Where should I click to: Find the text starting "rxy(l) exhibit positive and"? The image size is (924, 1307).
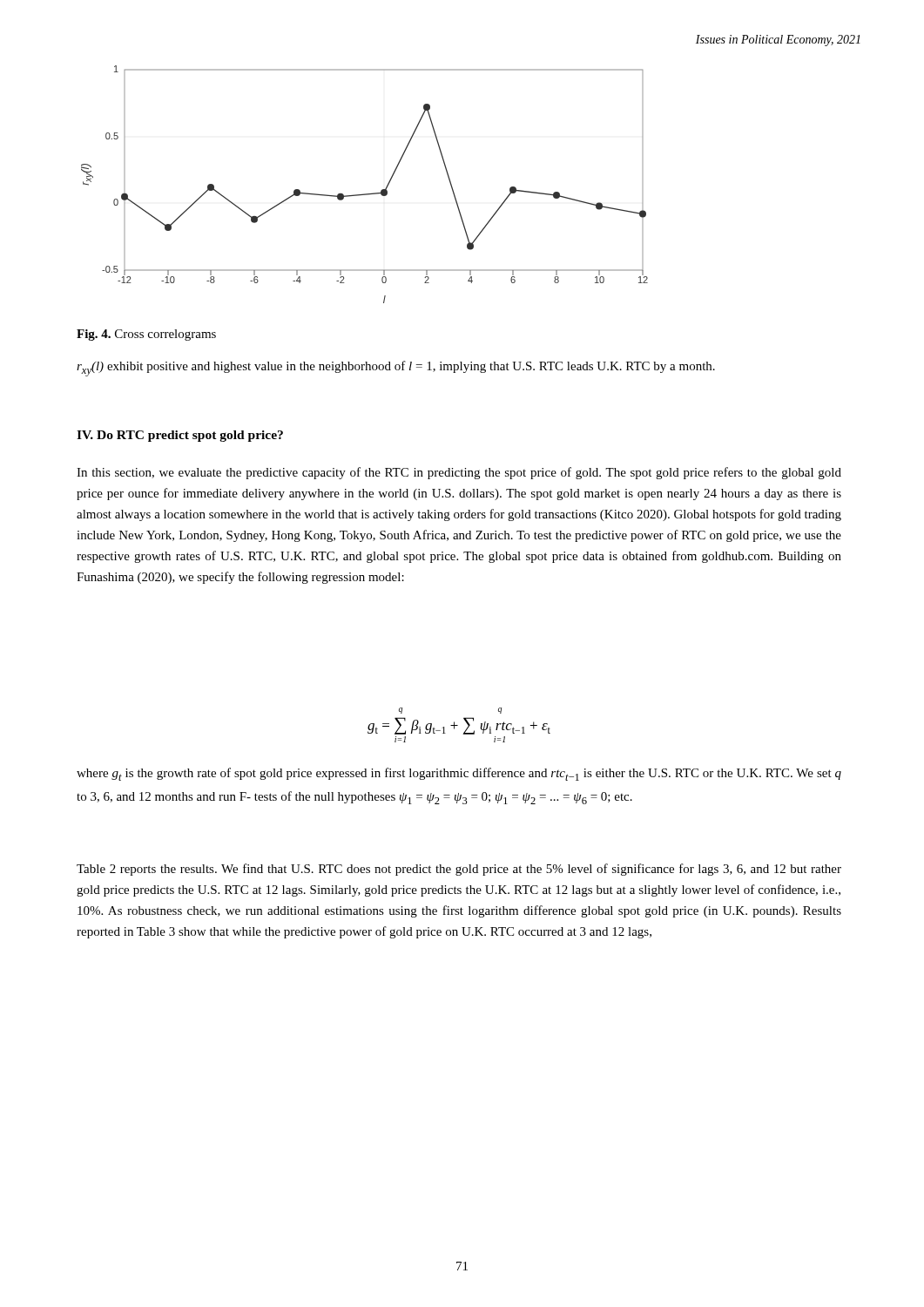click(396, 368)
